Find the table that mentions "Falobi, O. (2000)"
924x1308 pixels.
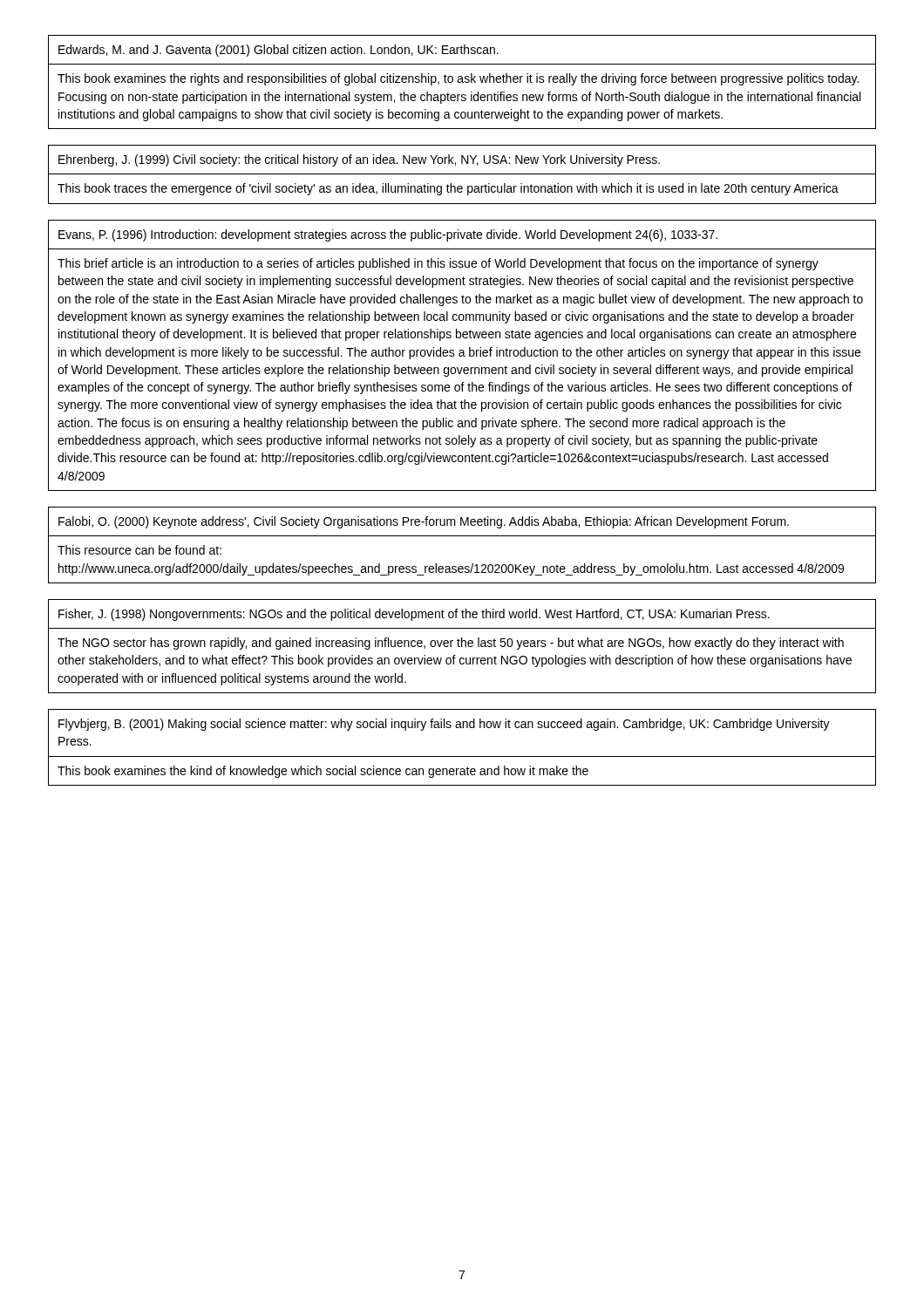coord(462,545)
